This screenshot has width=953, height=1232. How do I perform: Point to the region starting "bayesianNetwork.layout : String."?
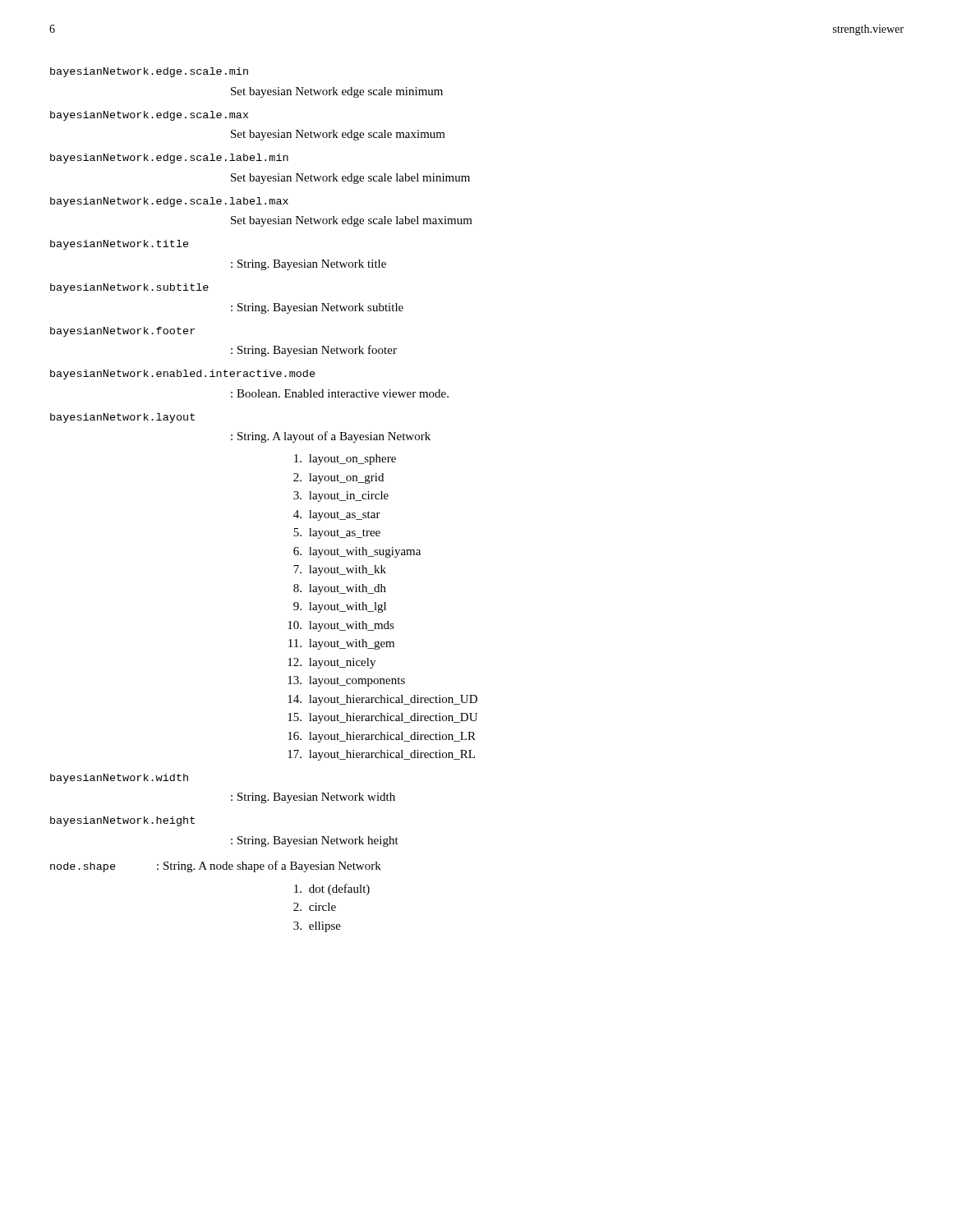122,418
